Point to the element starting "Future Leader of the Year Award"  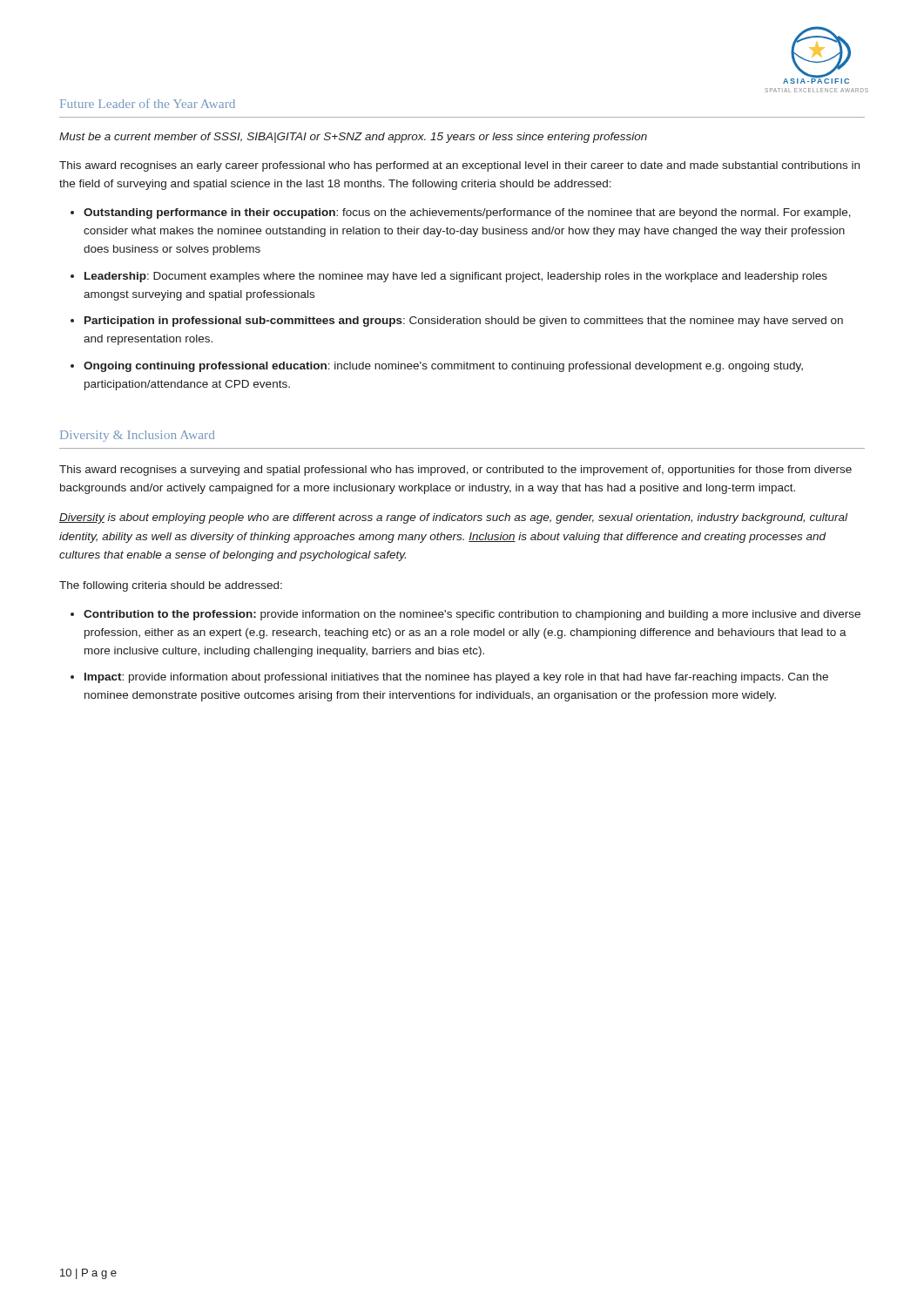[147, 103]
